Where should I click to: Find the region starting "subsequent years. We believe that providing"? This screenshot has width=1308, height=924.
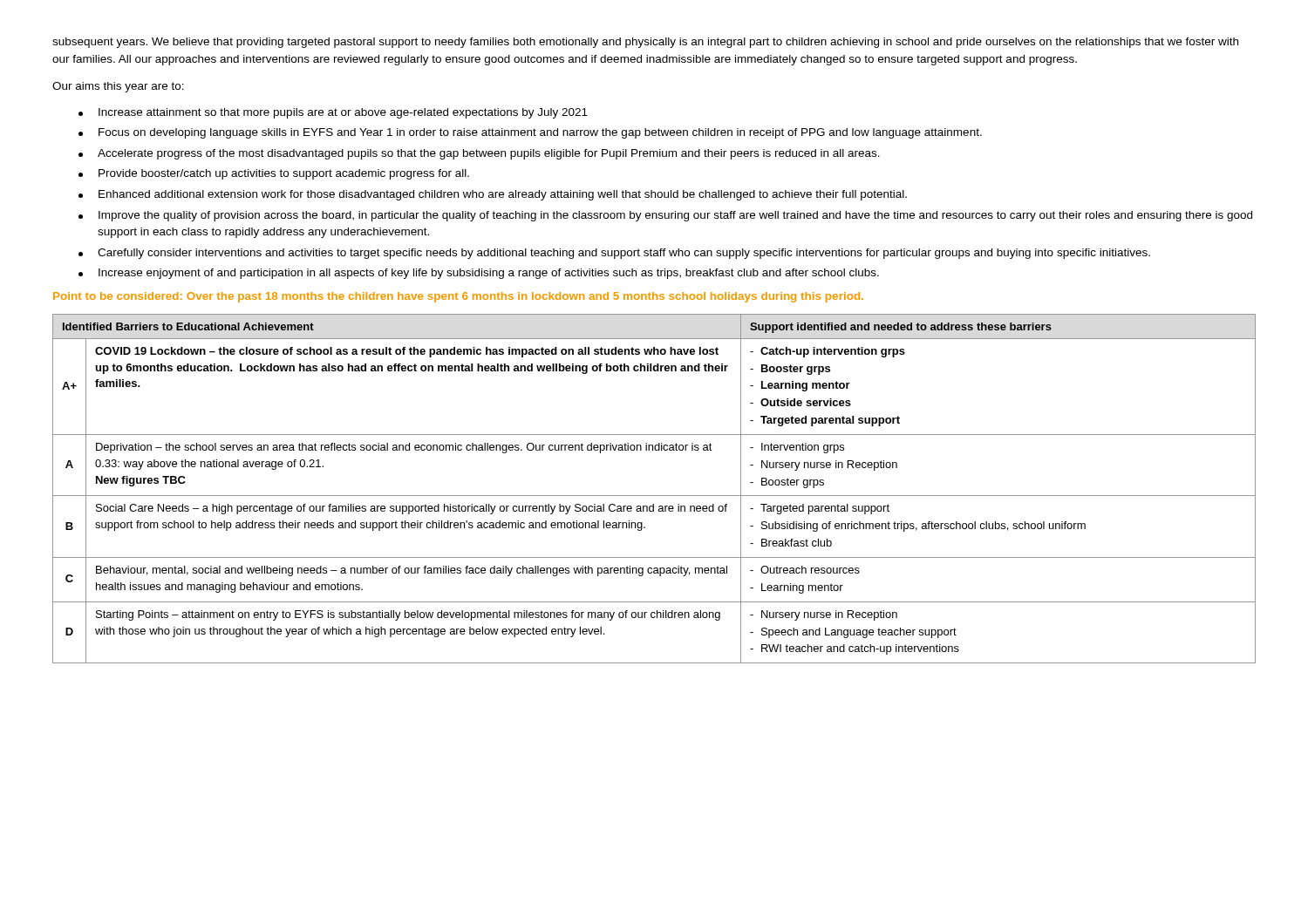click(x=646, y=50)
